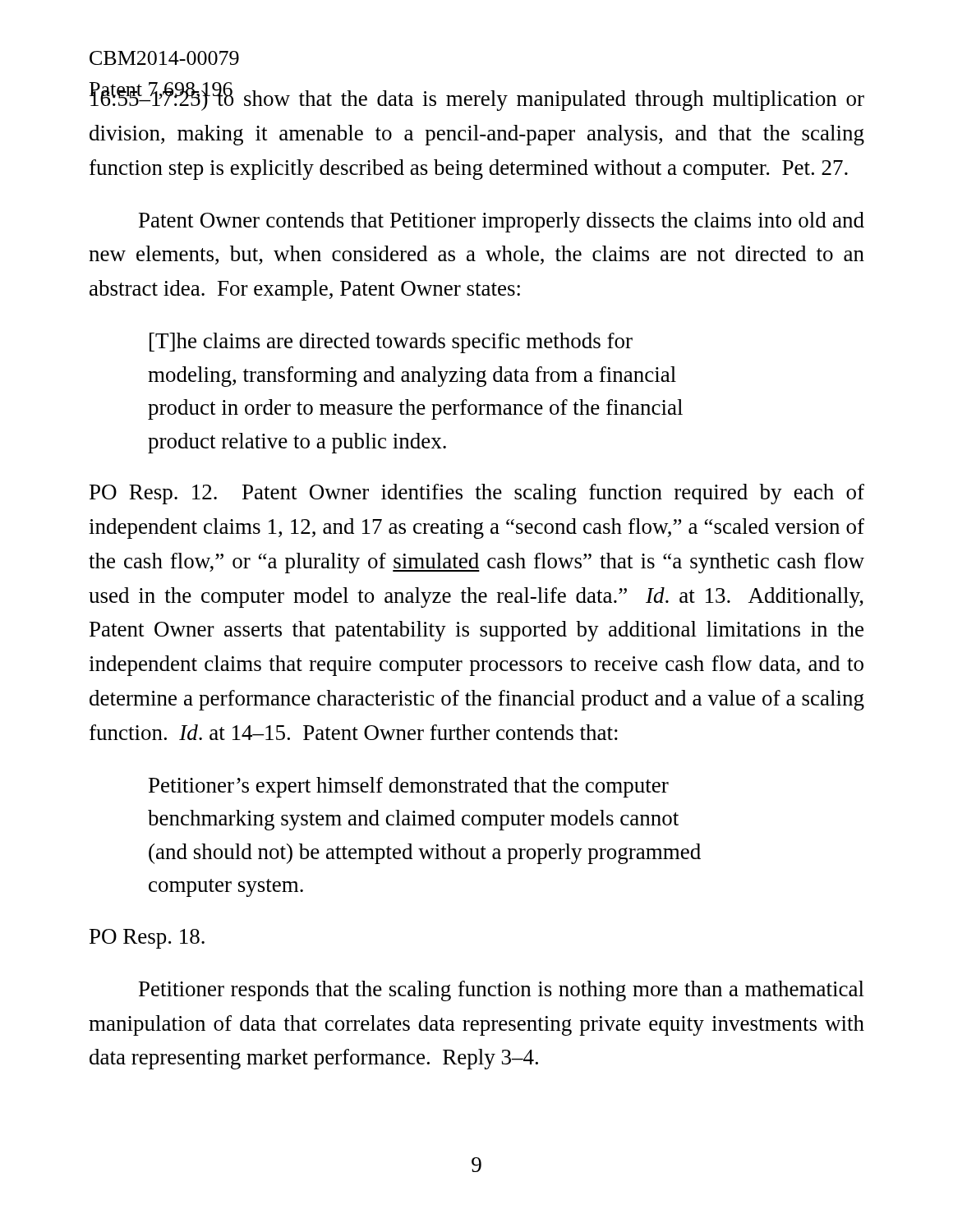This screenshot has height=1232, width=953.
Task: Point to the text starting "PO Resp. 12. Patent"
Action: [x=476, y=613]
